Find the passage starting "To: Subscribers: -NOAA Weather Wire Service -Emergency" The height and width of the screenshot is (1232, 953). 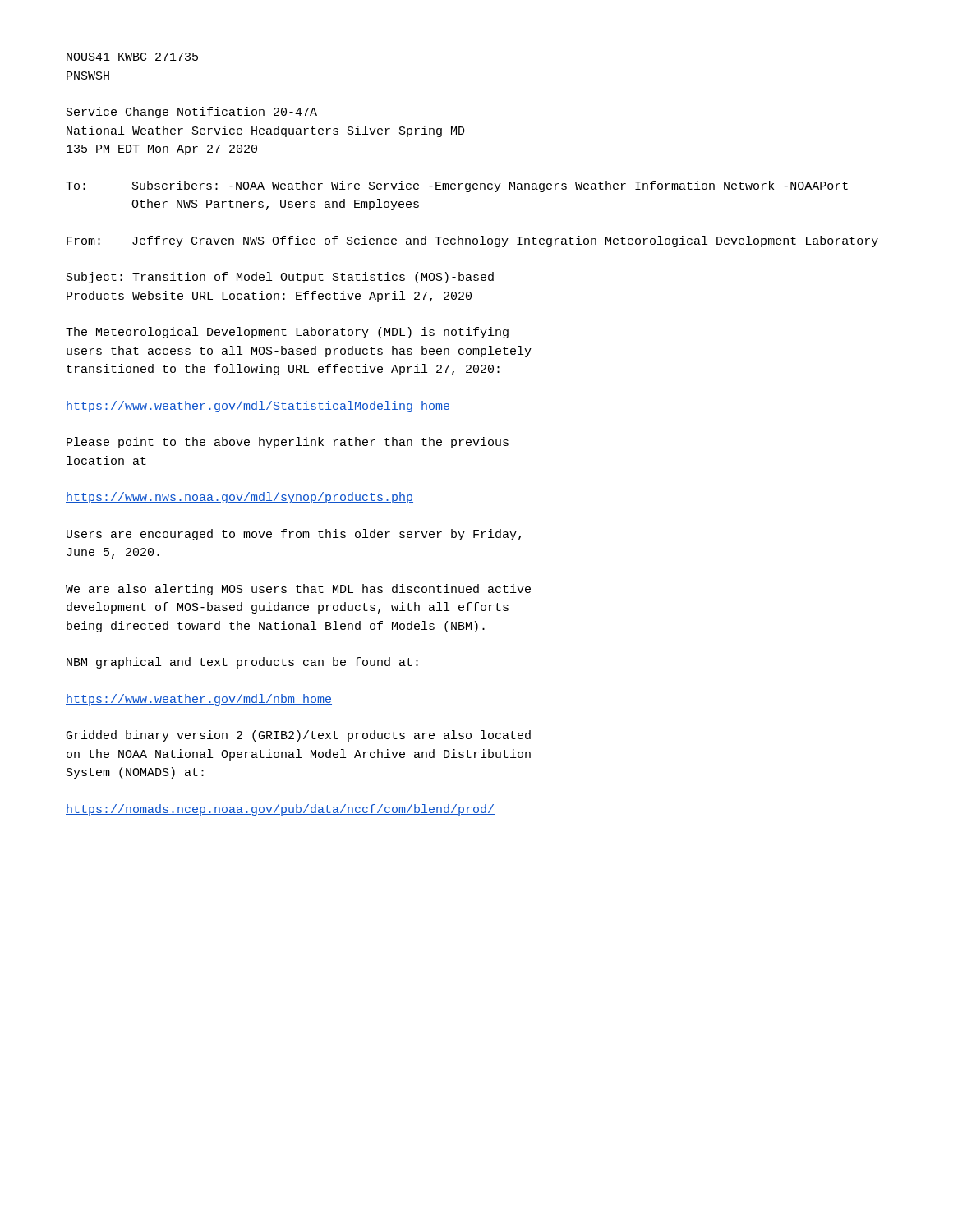pos(476,196)
